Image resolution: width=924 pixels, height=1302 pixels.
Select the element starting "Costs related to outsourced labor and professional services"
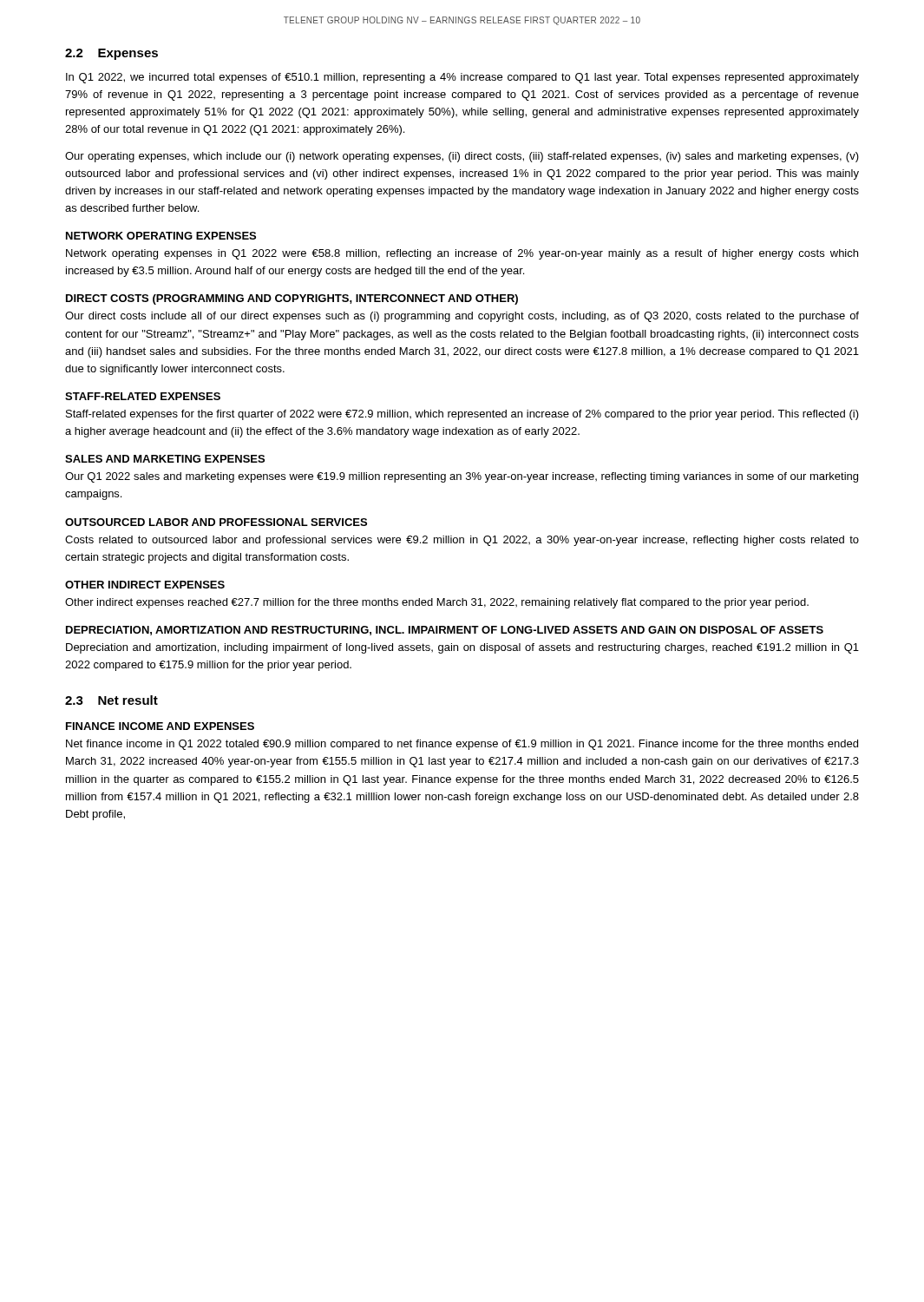[462, 548]
